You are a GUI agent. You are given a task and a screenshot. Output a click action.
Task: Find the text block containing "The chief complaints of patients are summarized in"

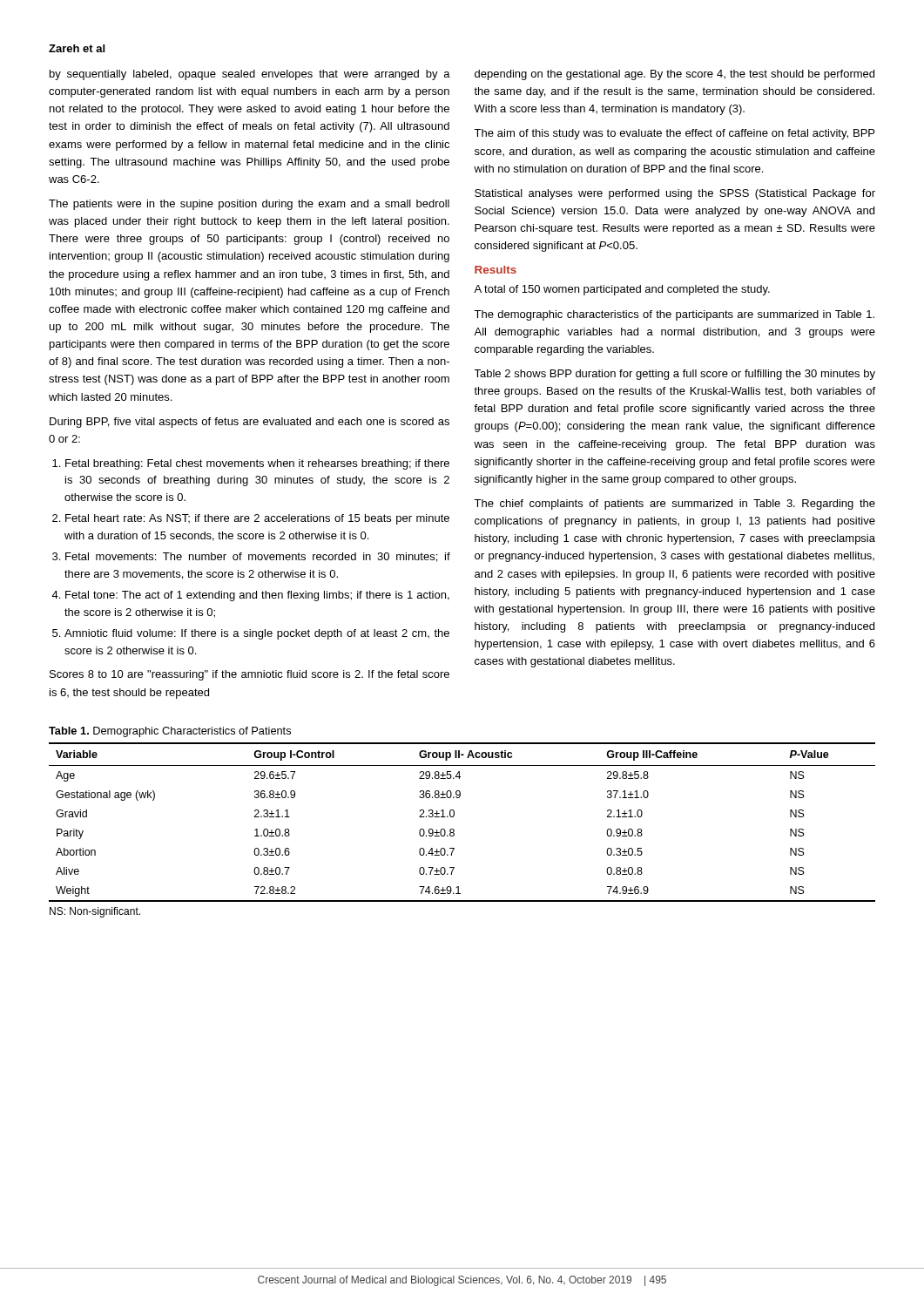675,583
